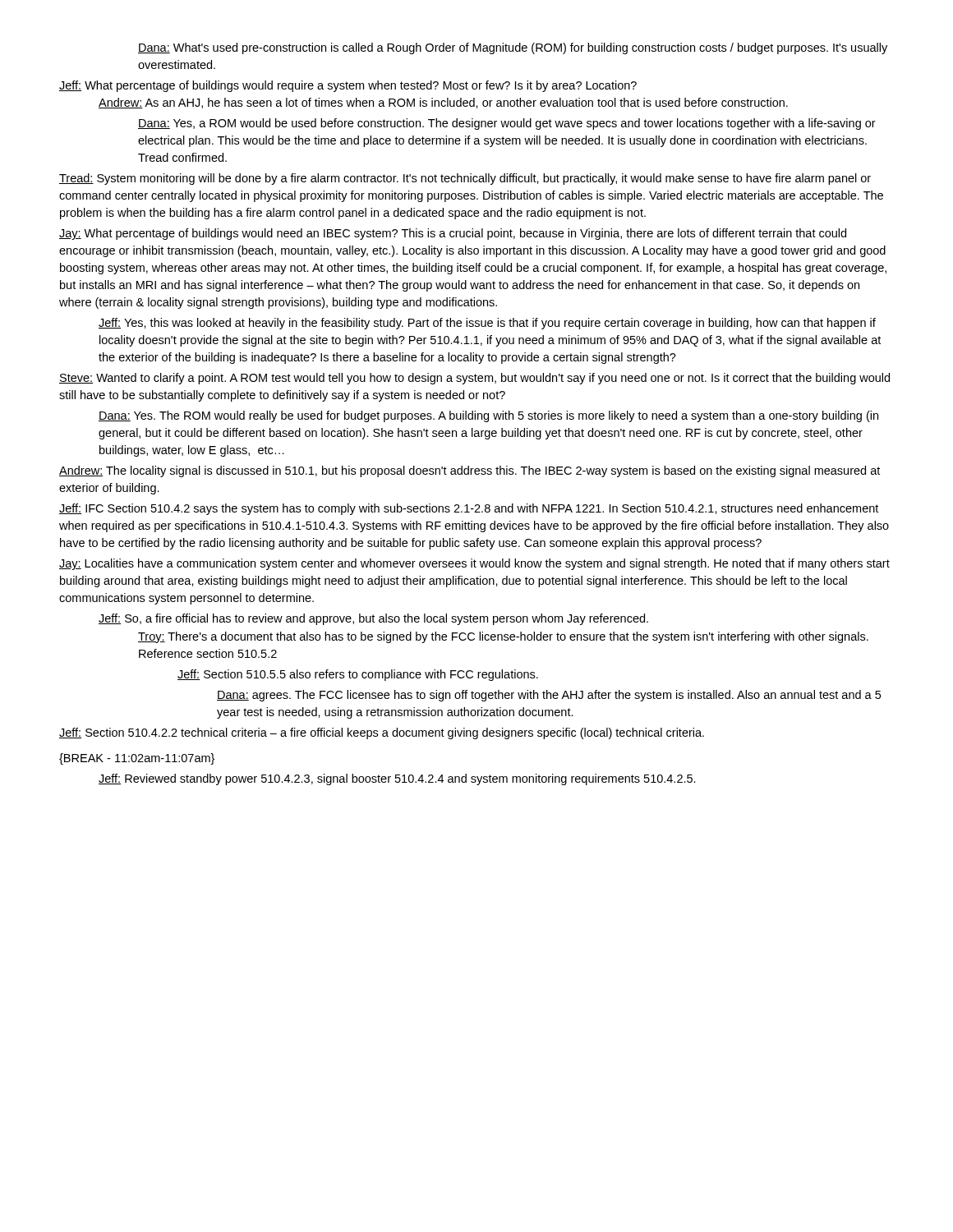Select the text block containing "Steve: Wanted to clarify a point. A"
The height and width of the screenshot is (1232, 953).
[x=475, y=387]
